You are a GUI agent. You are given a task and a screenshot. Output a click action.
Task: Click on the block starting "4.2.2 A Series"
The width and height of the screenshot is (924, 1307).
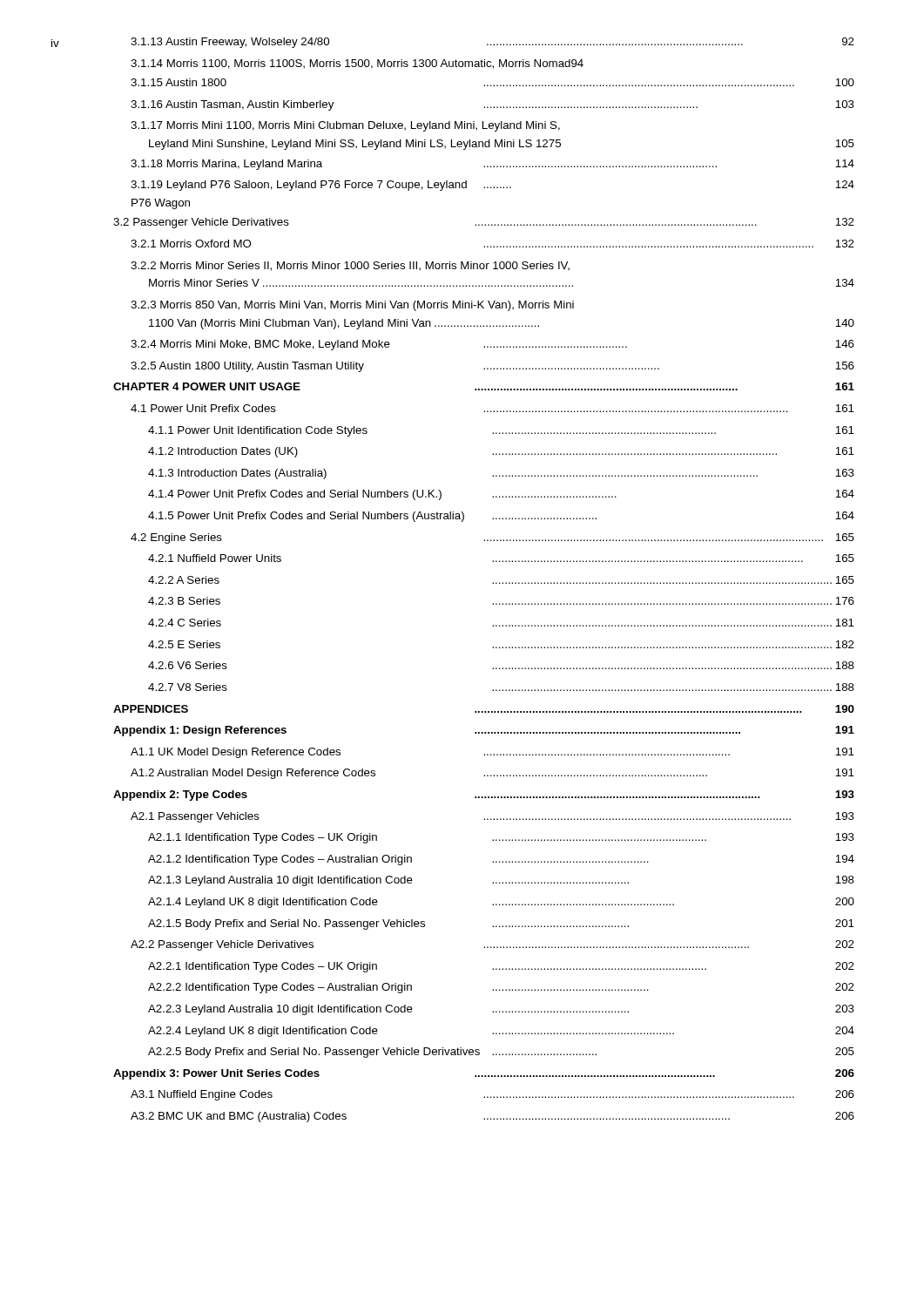point(501,580)
